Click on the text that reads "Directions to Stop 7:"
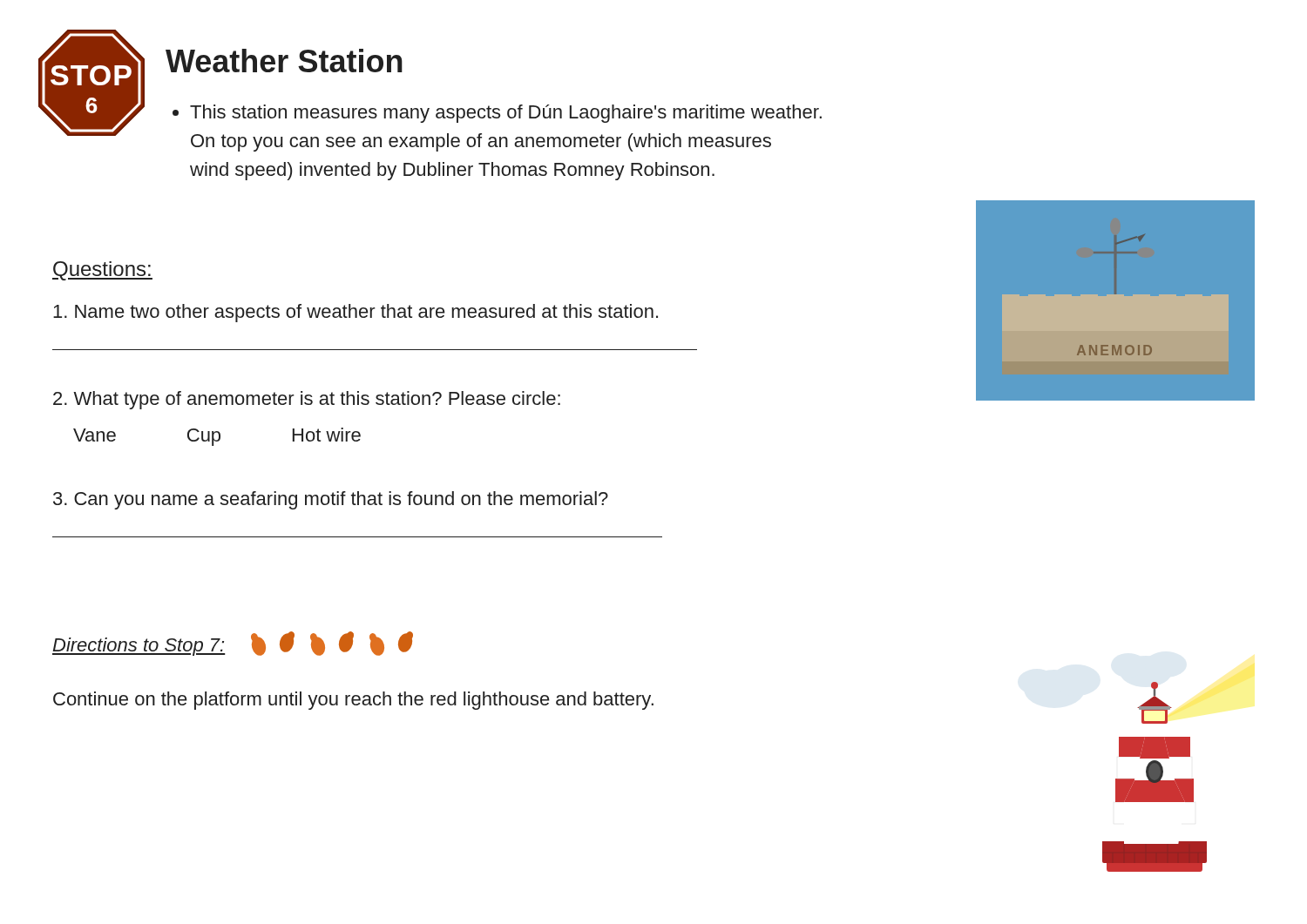The image size is (1307, 924). click(236, 646)
